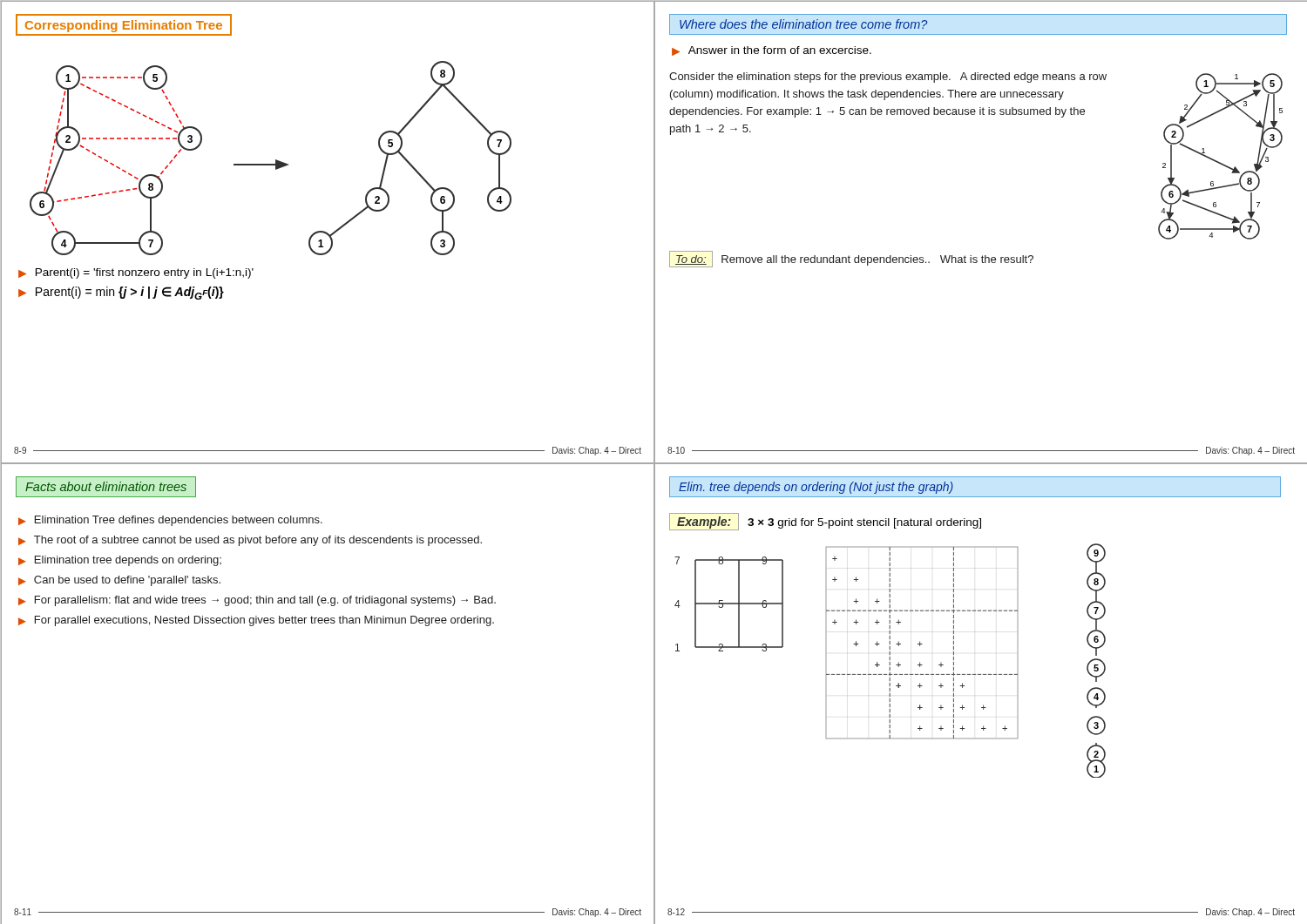Viewport: 1307px width, 924px height.
Task: Locate the text starting "Corresponding Elimination Tree"
Action: [x=124, y=25]
